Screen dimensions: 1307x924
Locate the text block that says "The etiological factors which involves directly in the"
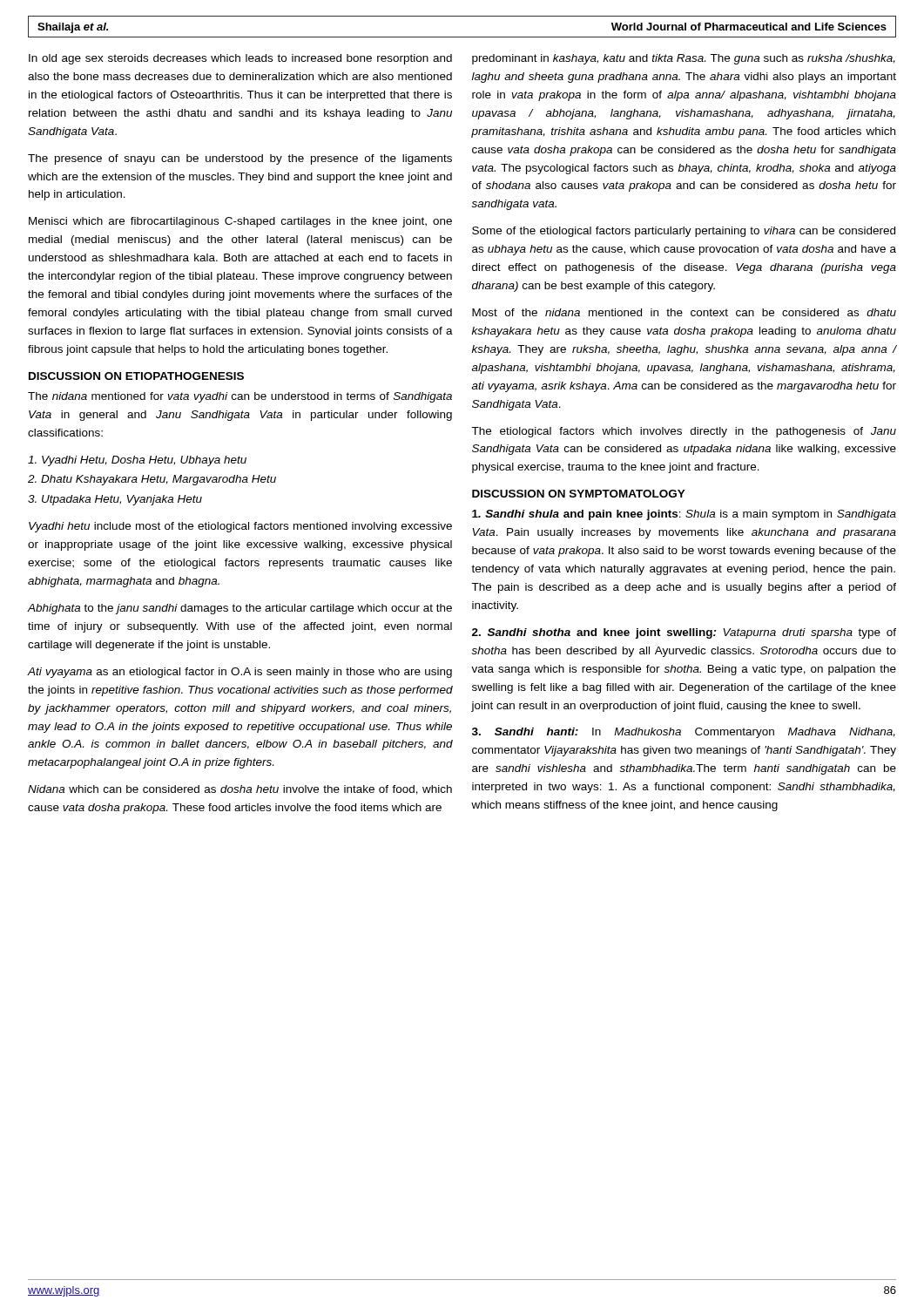(x=684, y=450)
